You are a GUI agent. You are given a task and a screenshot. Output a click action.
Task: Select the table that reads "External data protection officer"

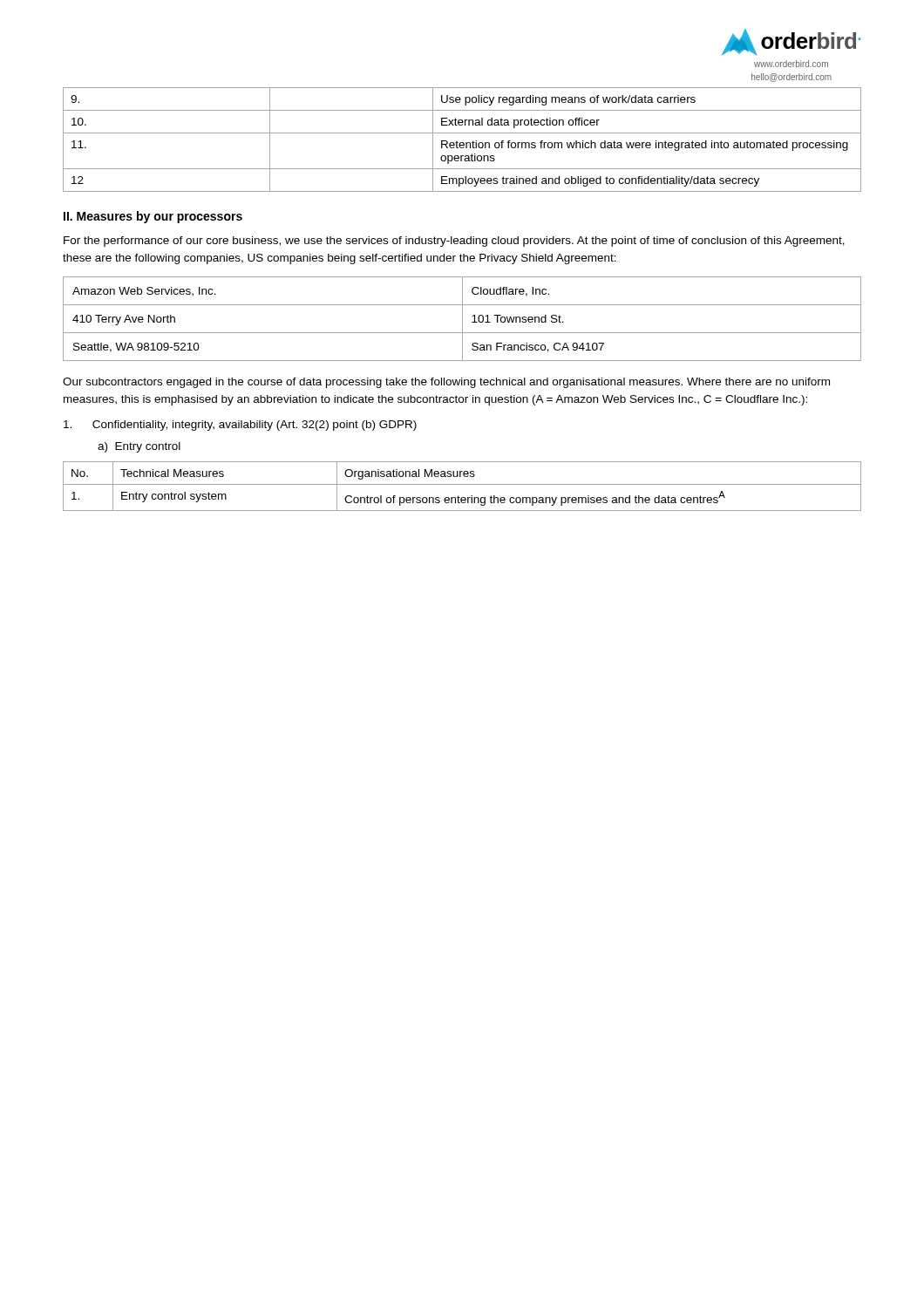coord(462,140)
